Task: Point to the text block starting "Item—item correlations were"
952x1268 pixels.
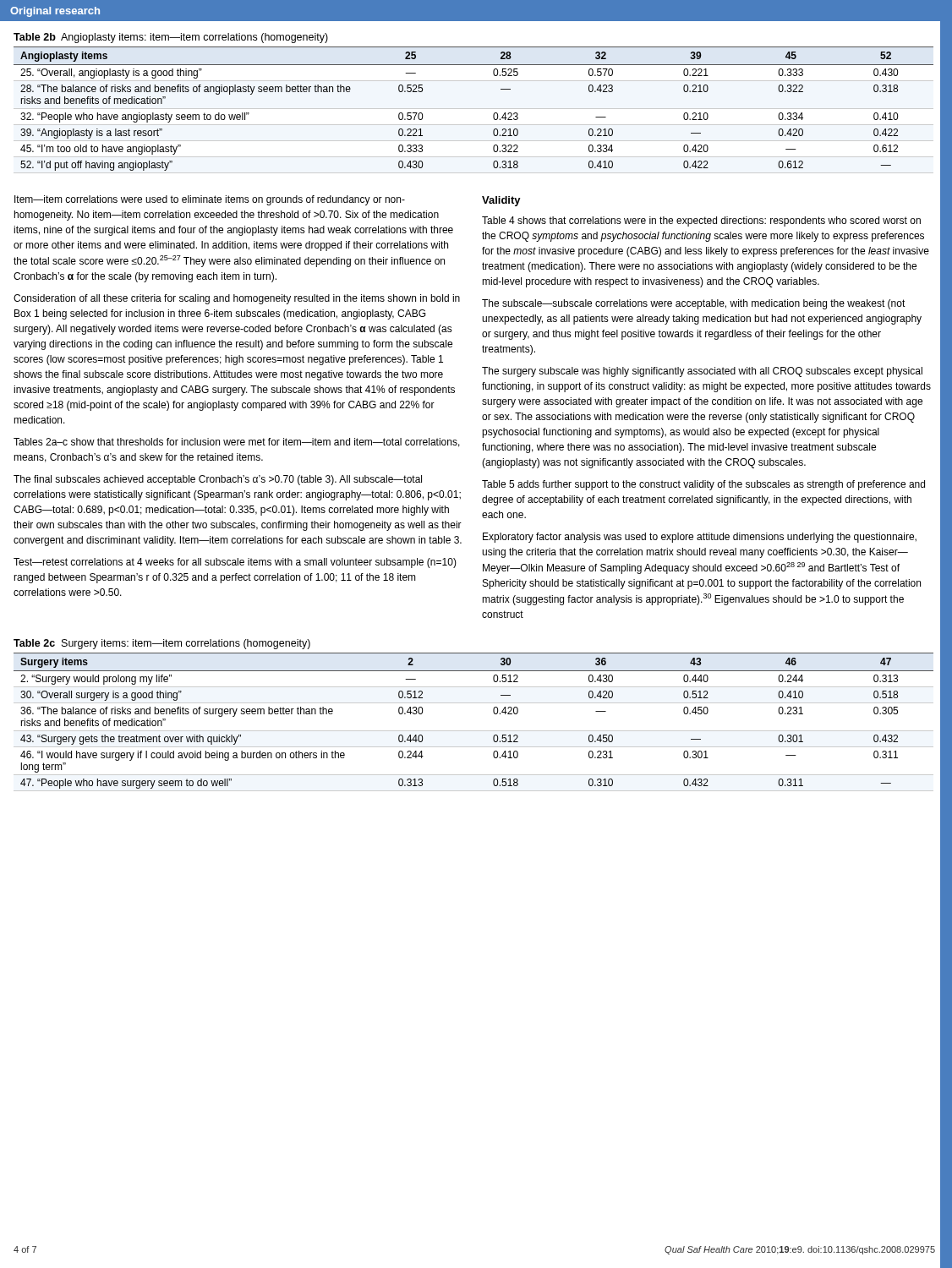Action: tap(239, 238)
